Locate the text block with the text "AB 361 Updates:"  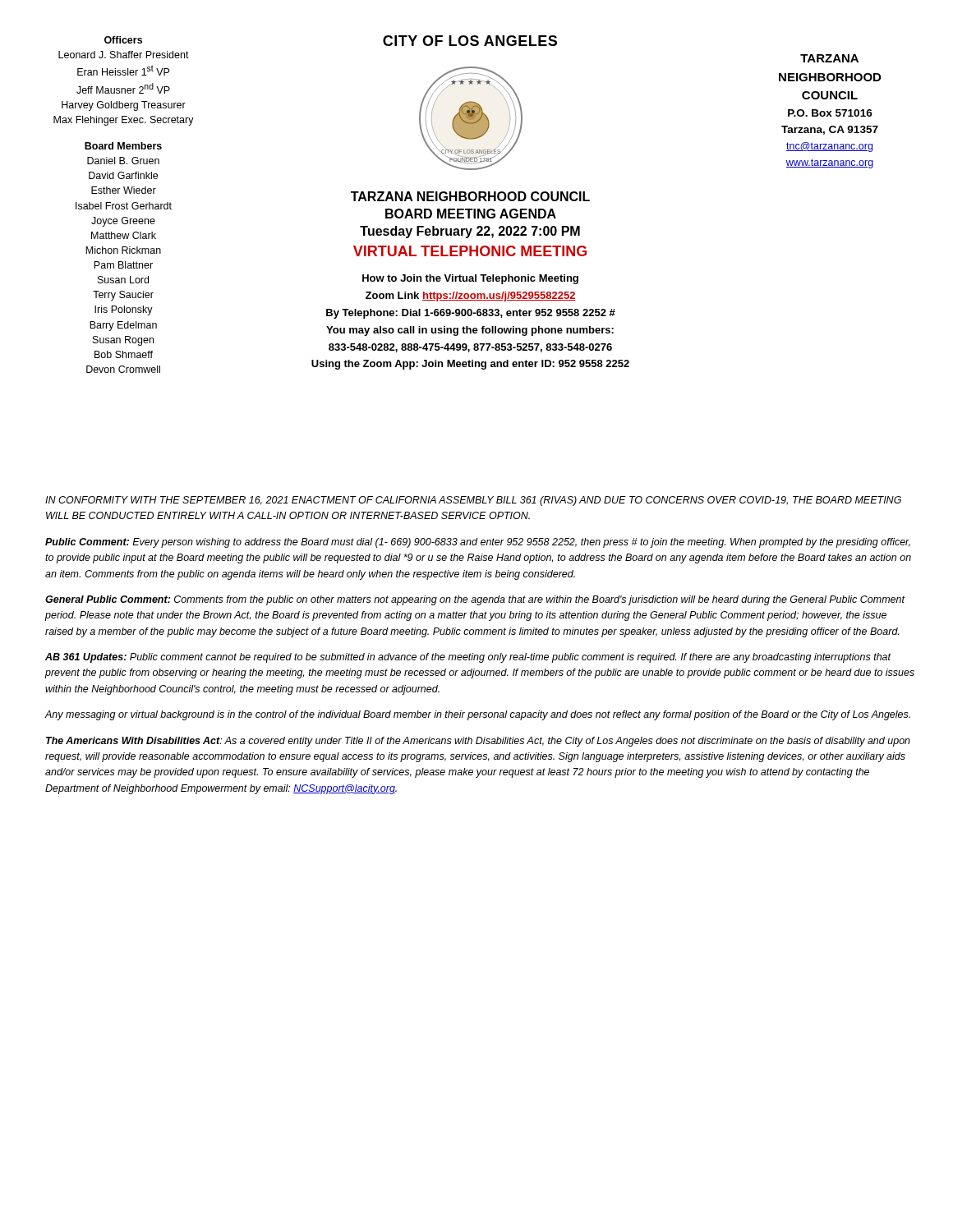tap(480, 673)
